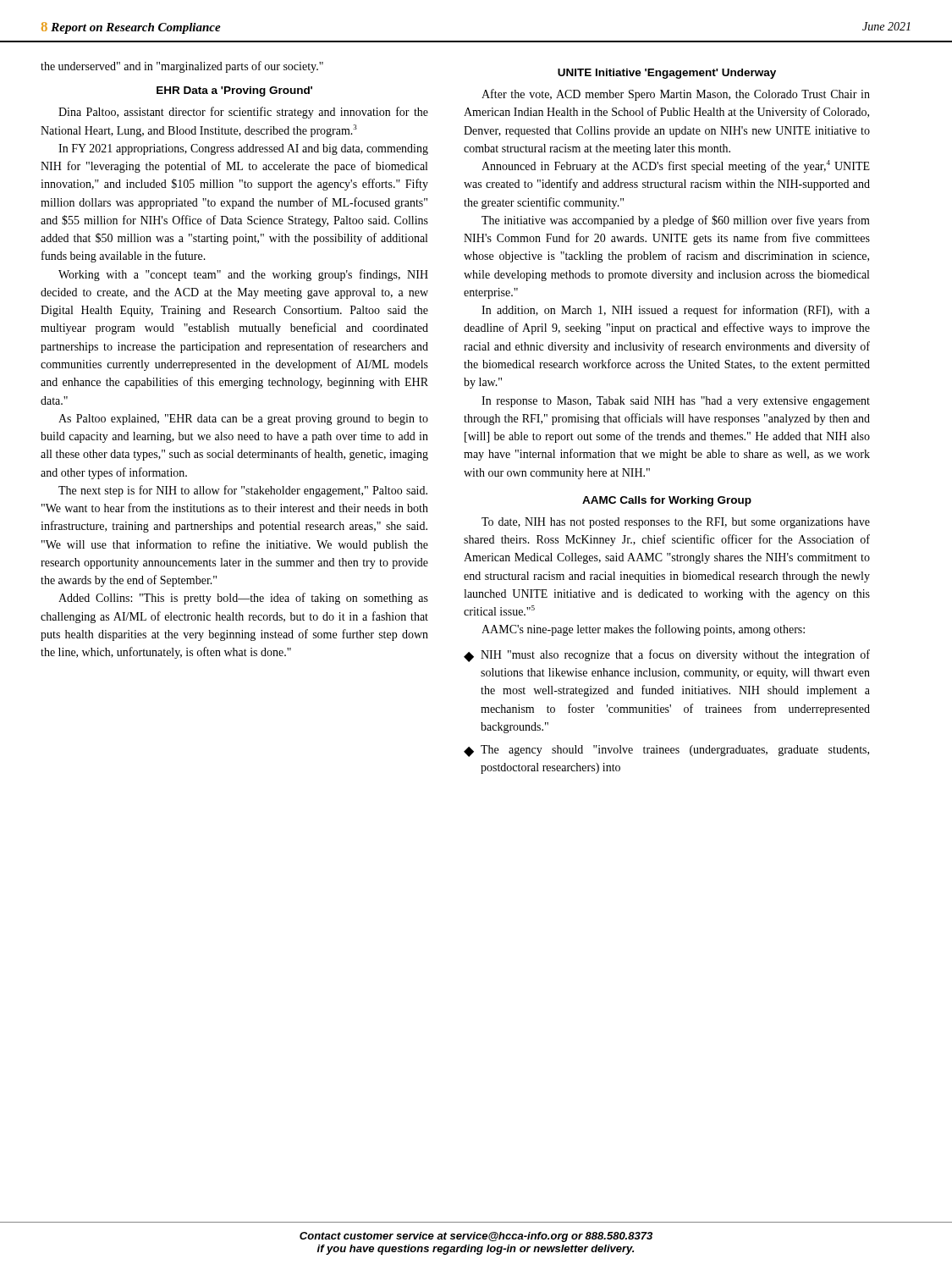Click on the passage starting "the underserved" and in "marginalized parts of"
The width and height of the screenshot is (952, 1270).
234,67
